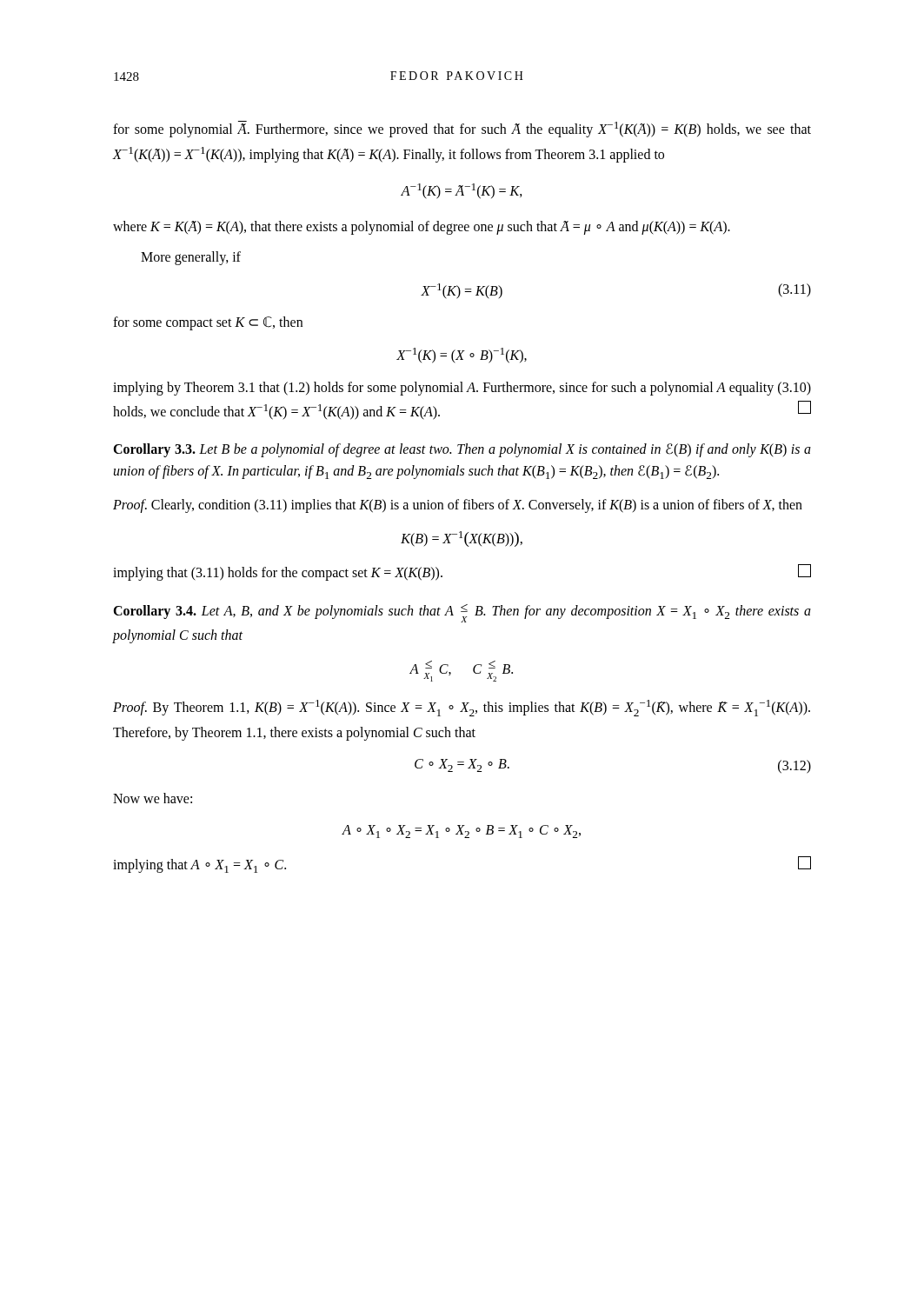The height and width of the screenshot is (1304, 924).
Task: Locate the text block with the text "for some polynomial Ã. Furthermore, since we proved"
Action: (x=462, y=141)
